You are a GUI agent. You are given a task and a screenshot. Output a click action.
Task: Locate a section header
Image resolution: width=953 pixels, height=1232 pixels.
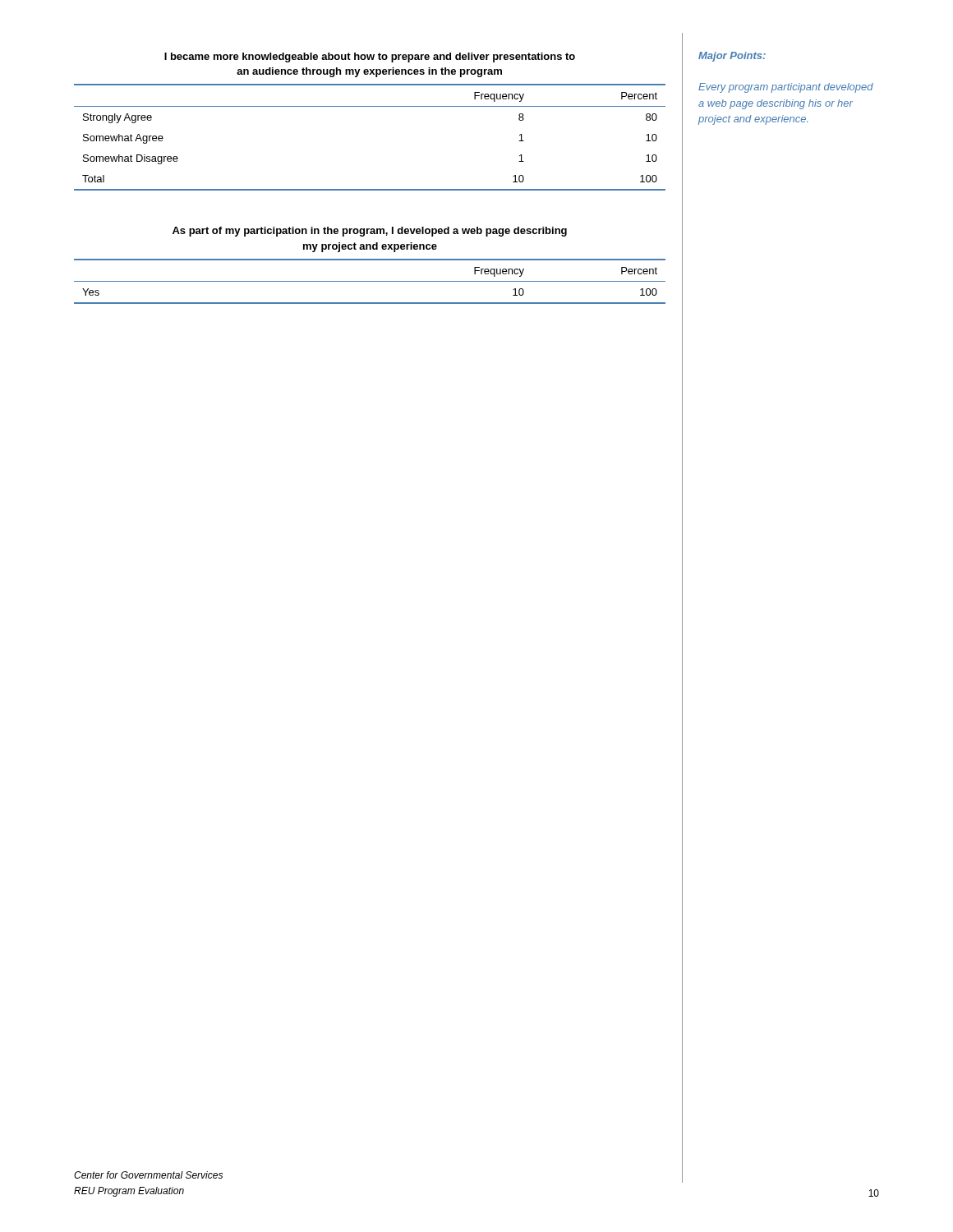[x=732, y=55]
